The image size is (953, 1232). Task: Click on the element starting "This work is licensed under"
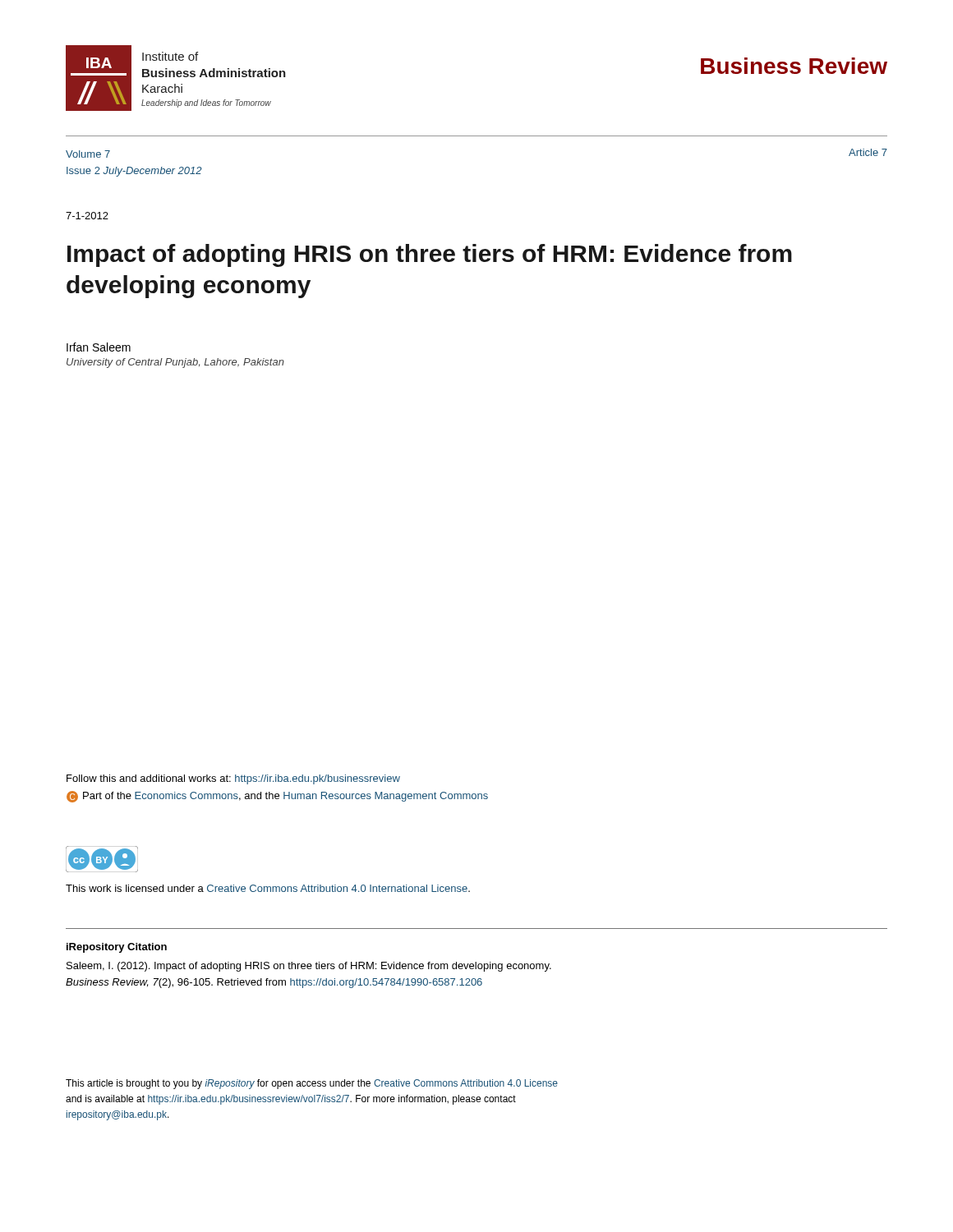click(268, 888)
